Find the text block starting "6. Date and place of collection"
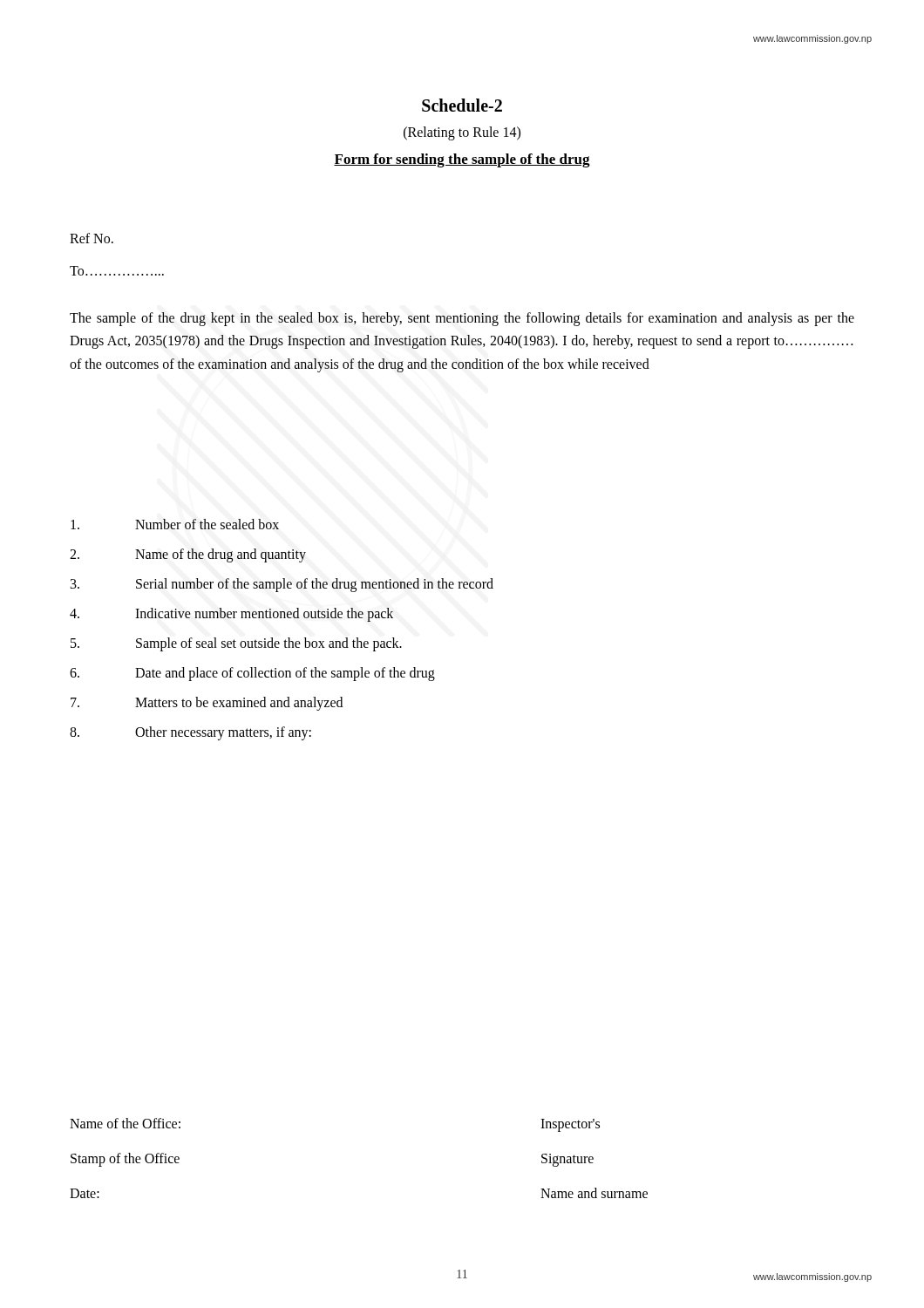Image resolution: width=924 pixels, height=1308 pixels. click(x=252, y=674)
